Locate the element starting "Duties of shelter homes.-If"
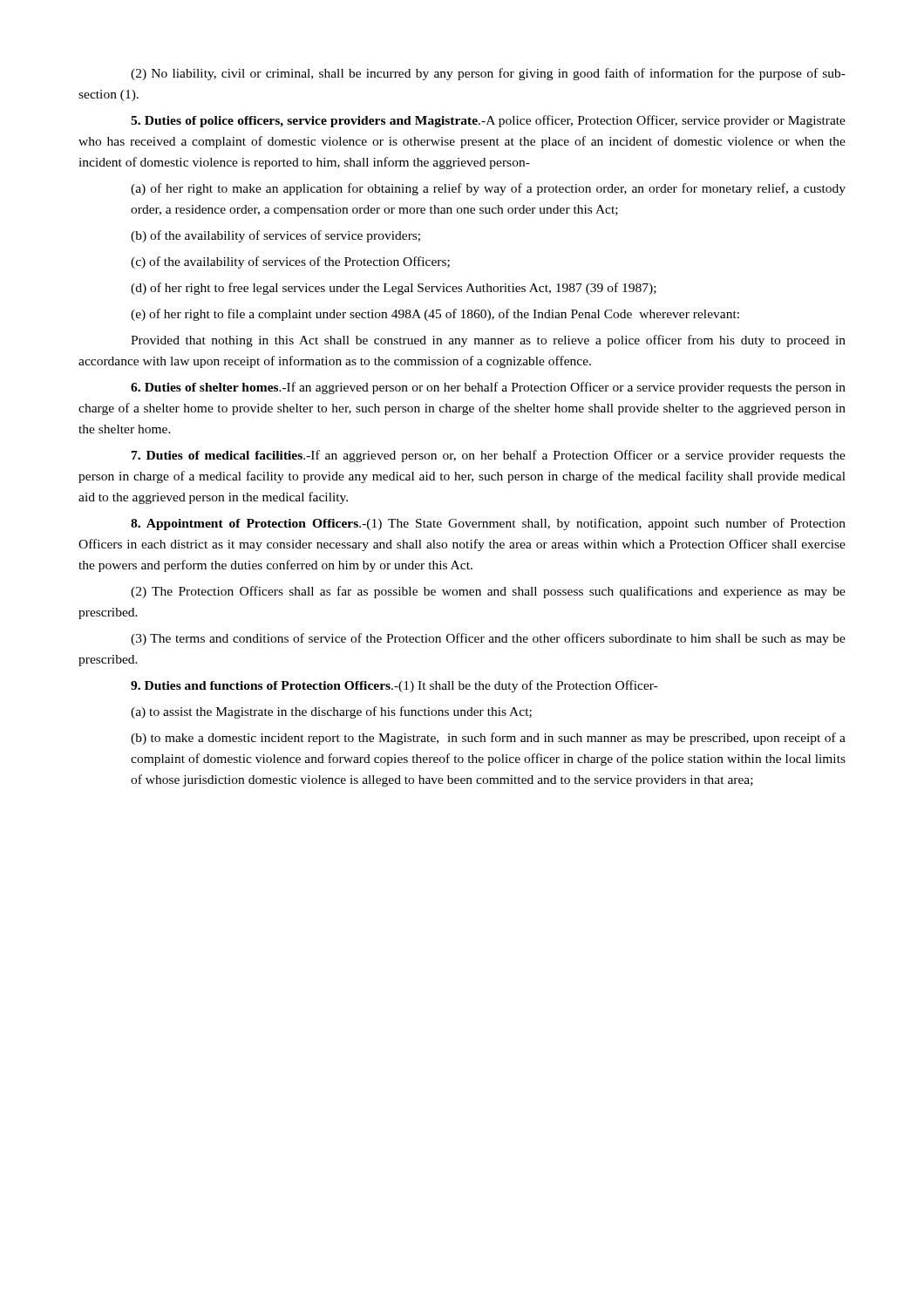 462,408
